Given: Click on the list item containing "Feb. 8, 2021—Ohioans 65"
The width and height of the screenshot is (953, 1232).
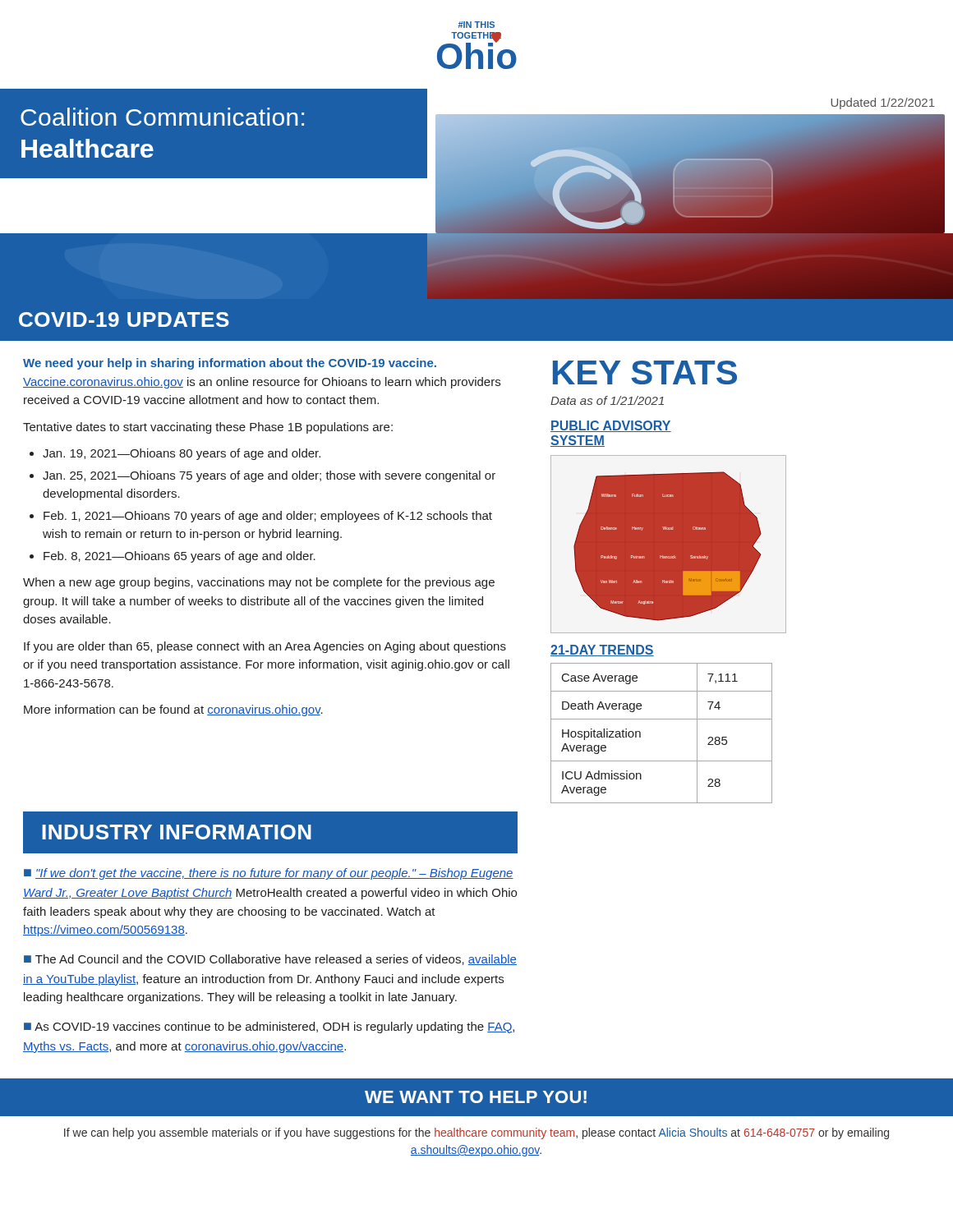Looking at the screenshot, I should pyautogui.click(x=281, y=556).
